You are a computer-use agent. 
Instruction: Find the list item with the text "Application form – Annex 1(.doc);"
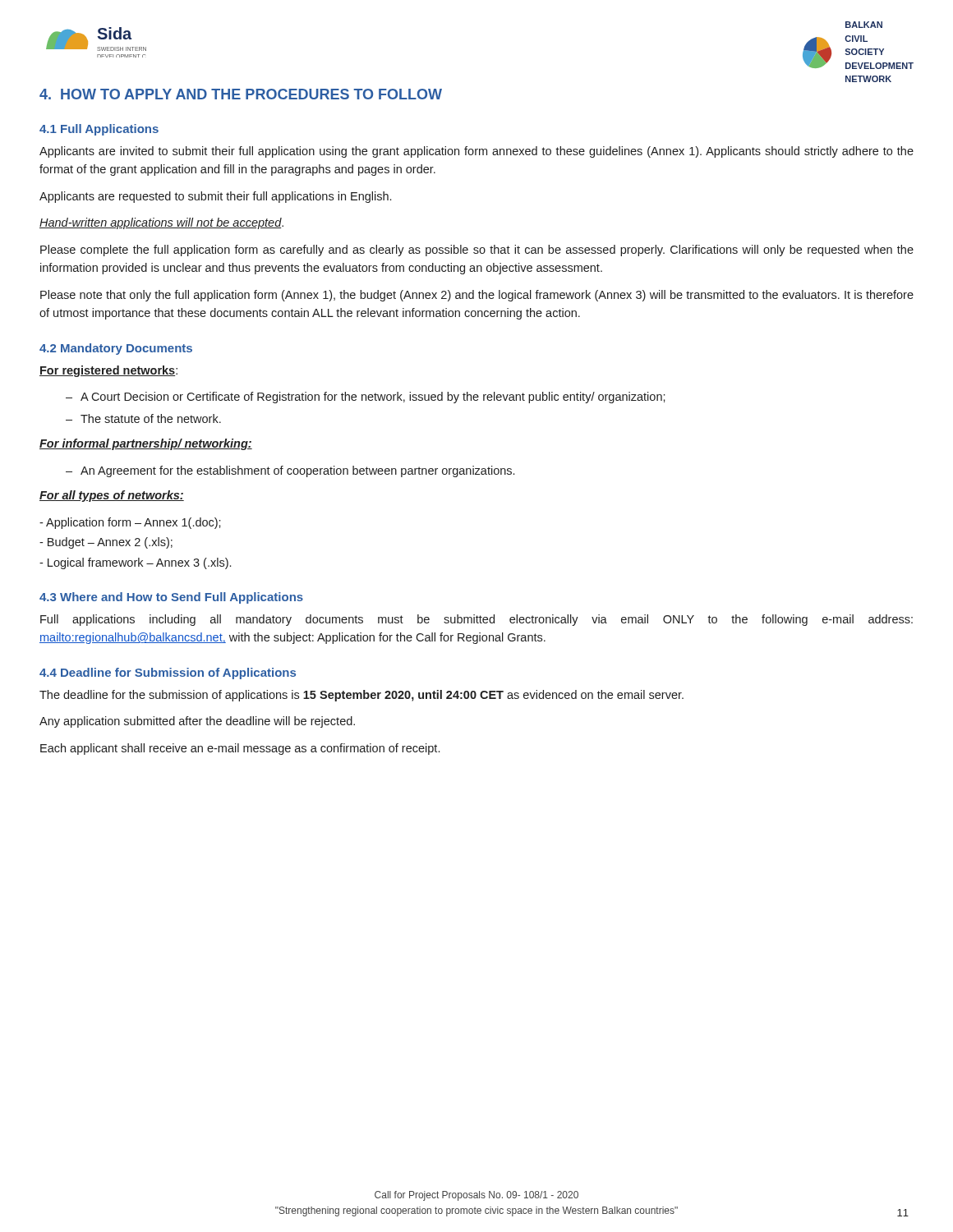click(130, 523)
